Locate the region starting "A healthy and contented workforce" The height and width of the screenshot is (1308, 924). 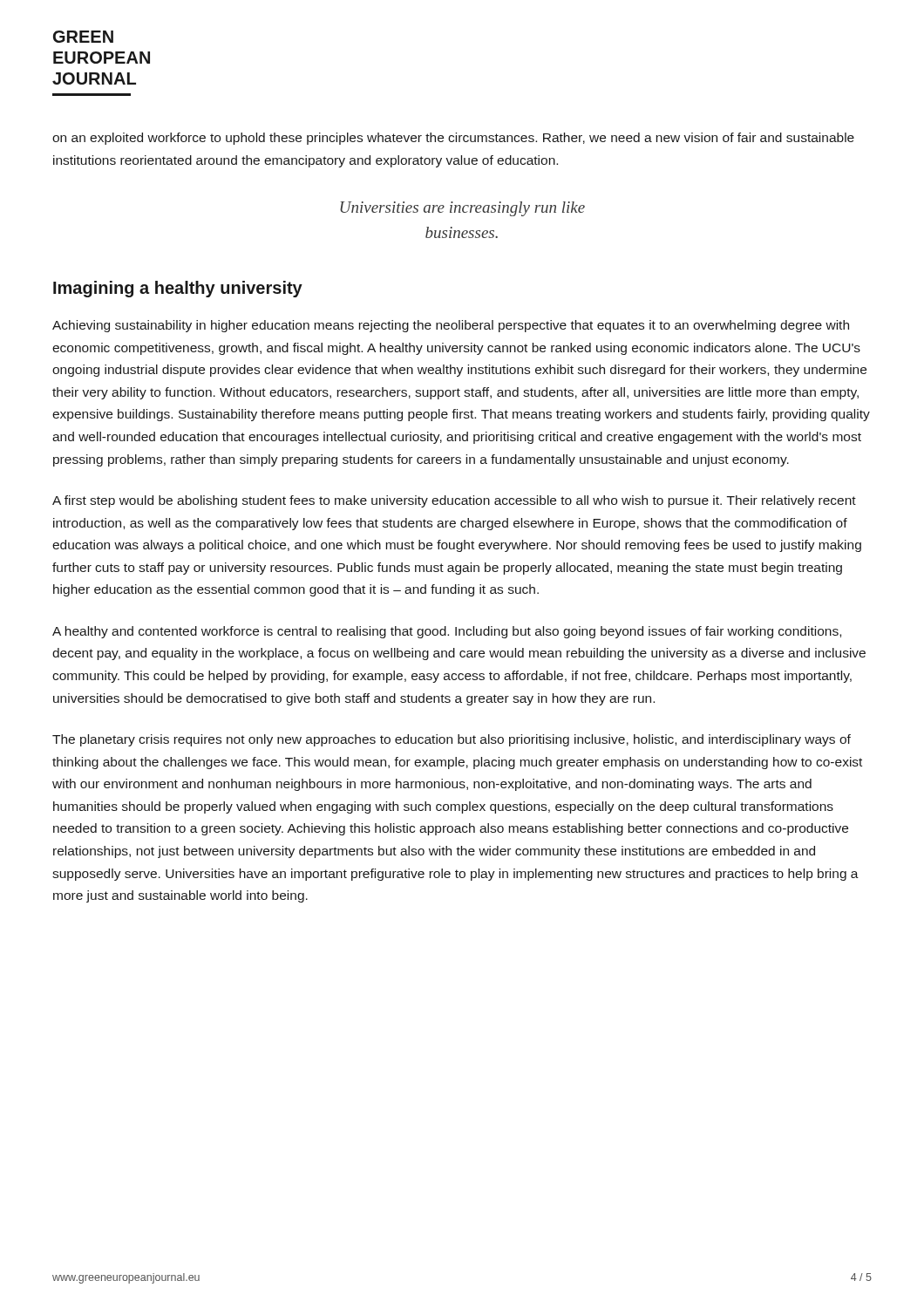point(462,664)
